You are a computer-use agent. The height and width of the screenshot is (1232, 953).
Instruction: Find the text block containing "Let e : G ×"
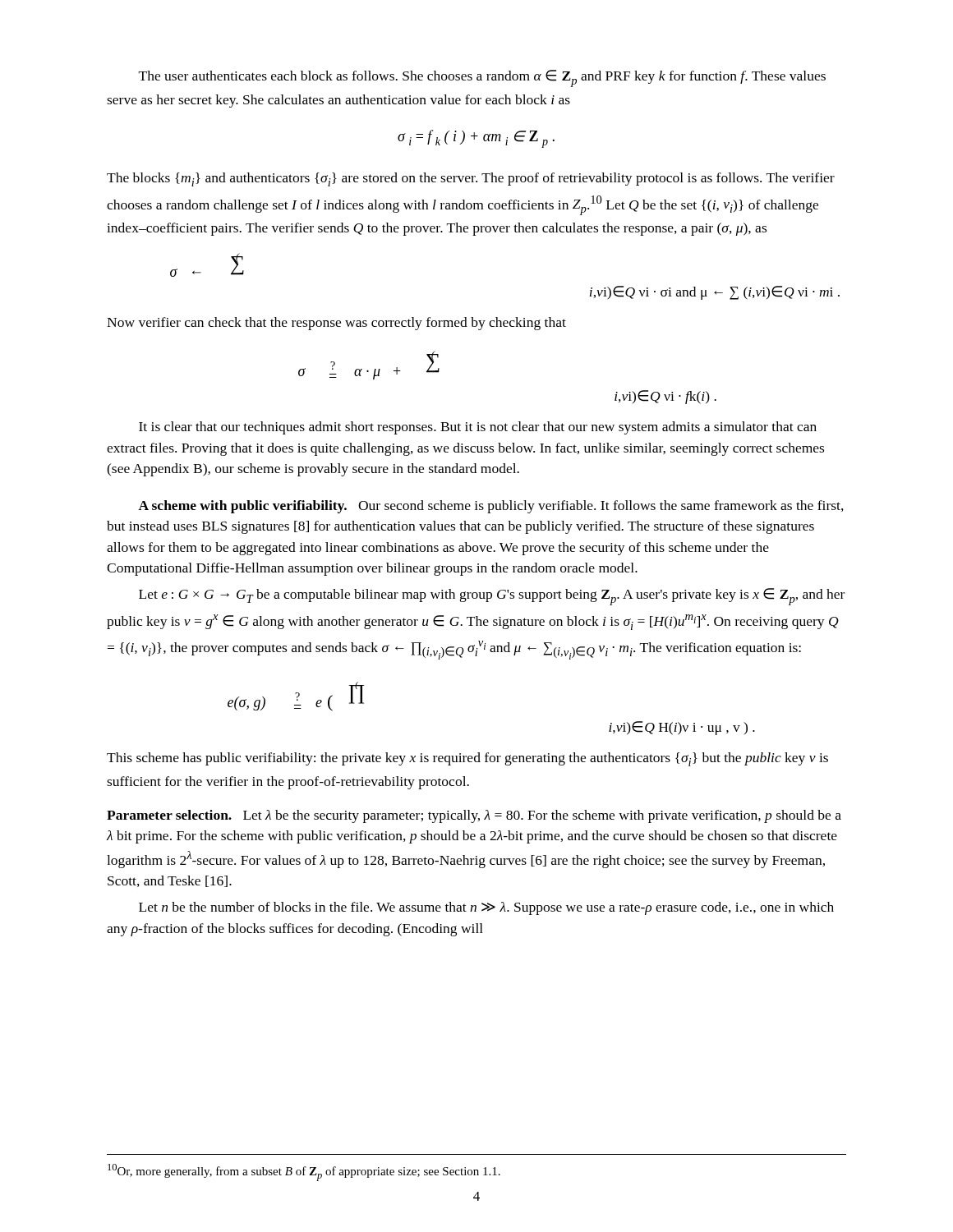(x=476, y=624)
